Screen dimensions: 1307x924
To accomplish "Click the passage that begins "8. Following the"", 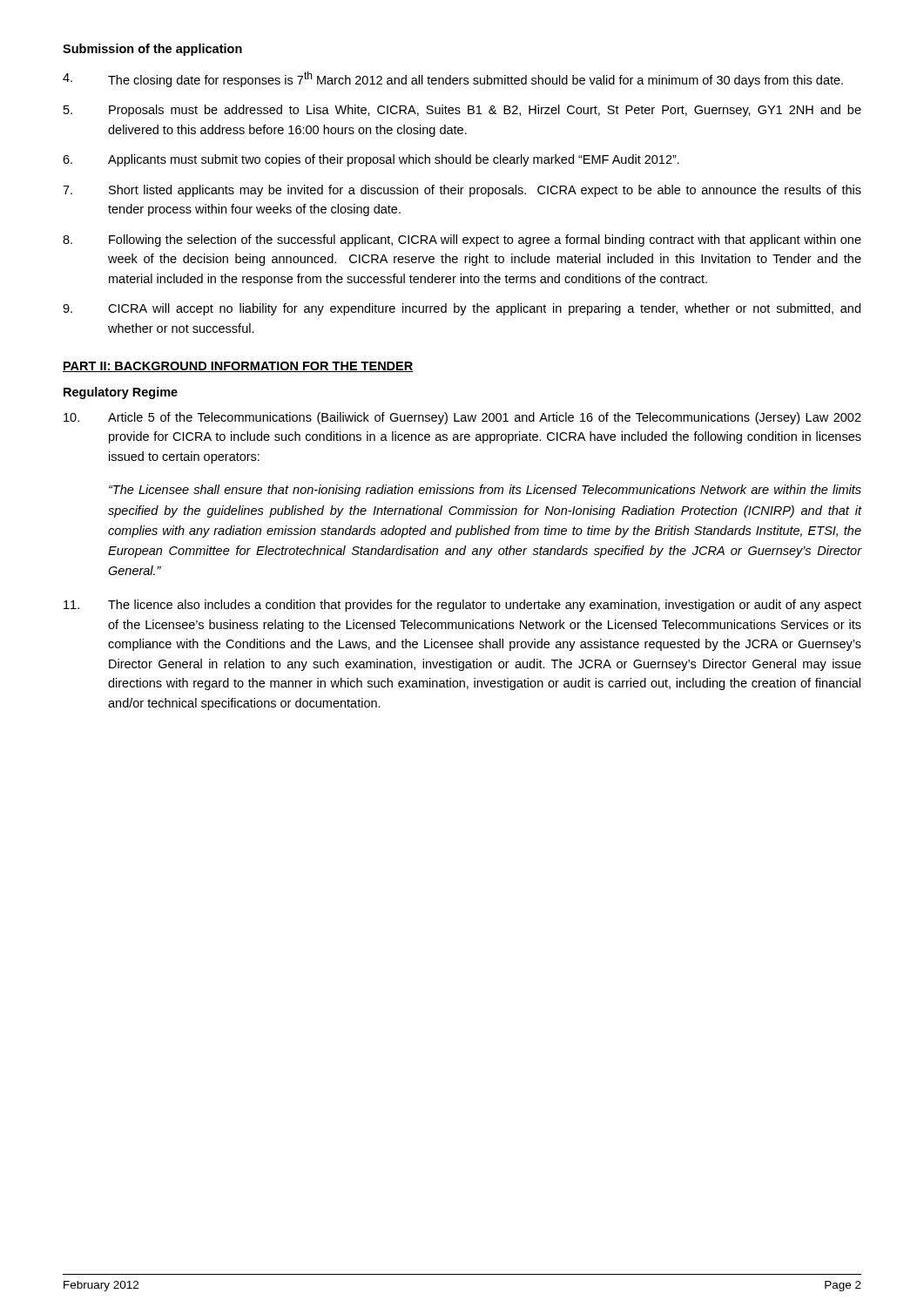I will [x=462, y=259].
